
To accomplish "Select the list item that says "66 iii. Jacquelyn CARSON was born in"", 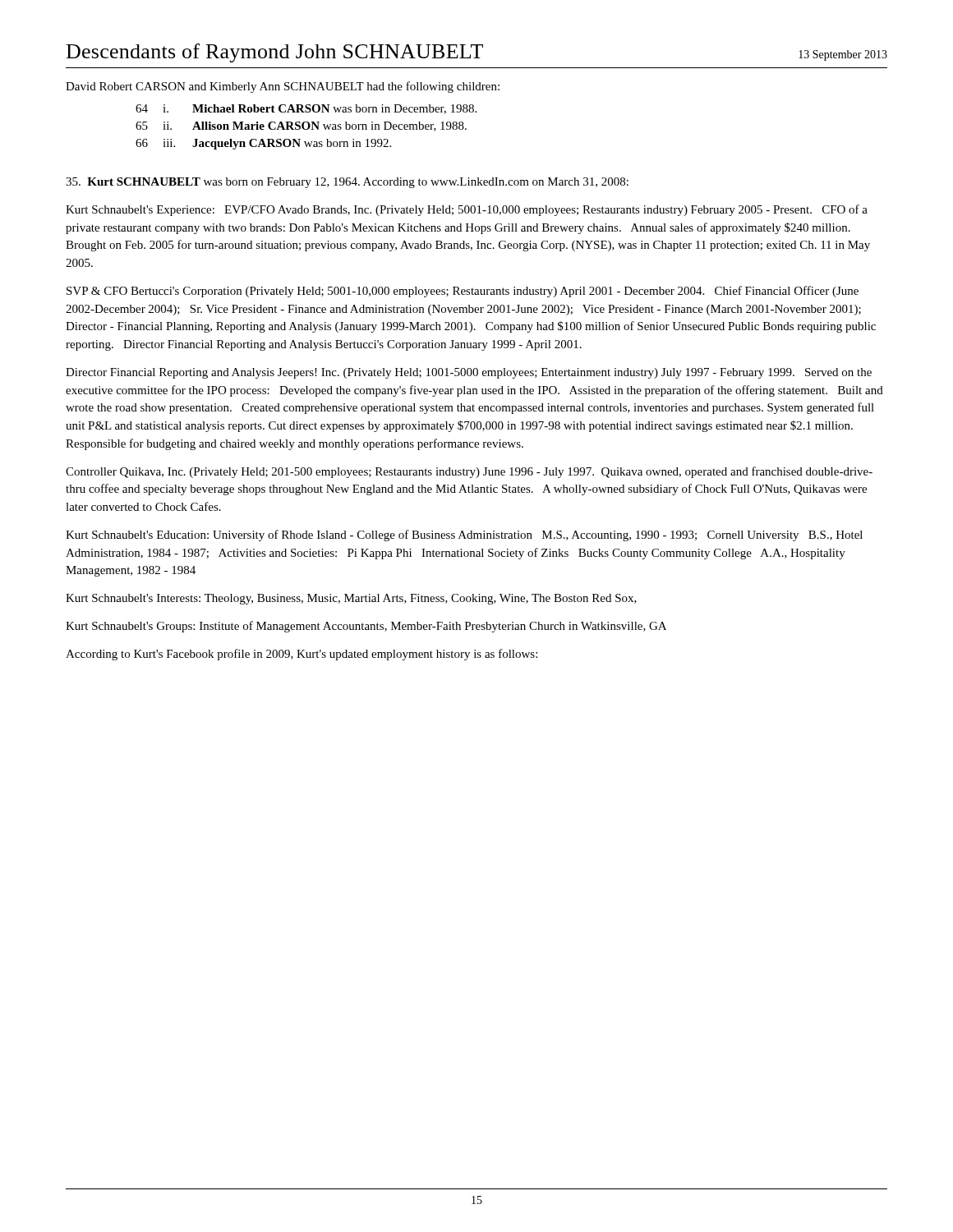I will [x=263, y=144].
